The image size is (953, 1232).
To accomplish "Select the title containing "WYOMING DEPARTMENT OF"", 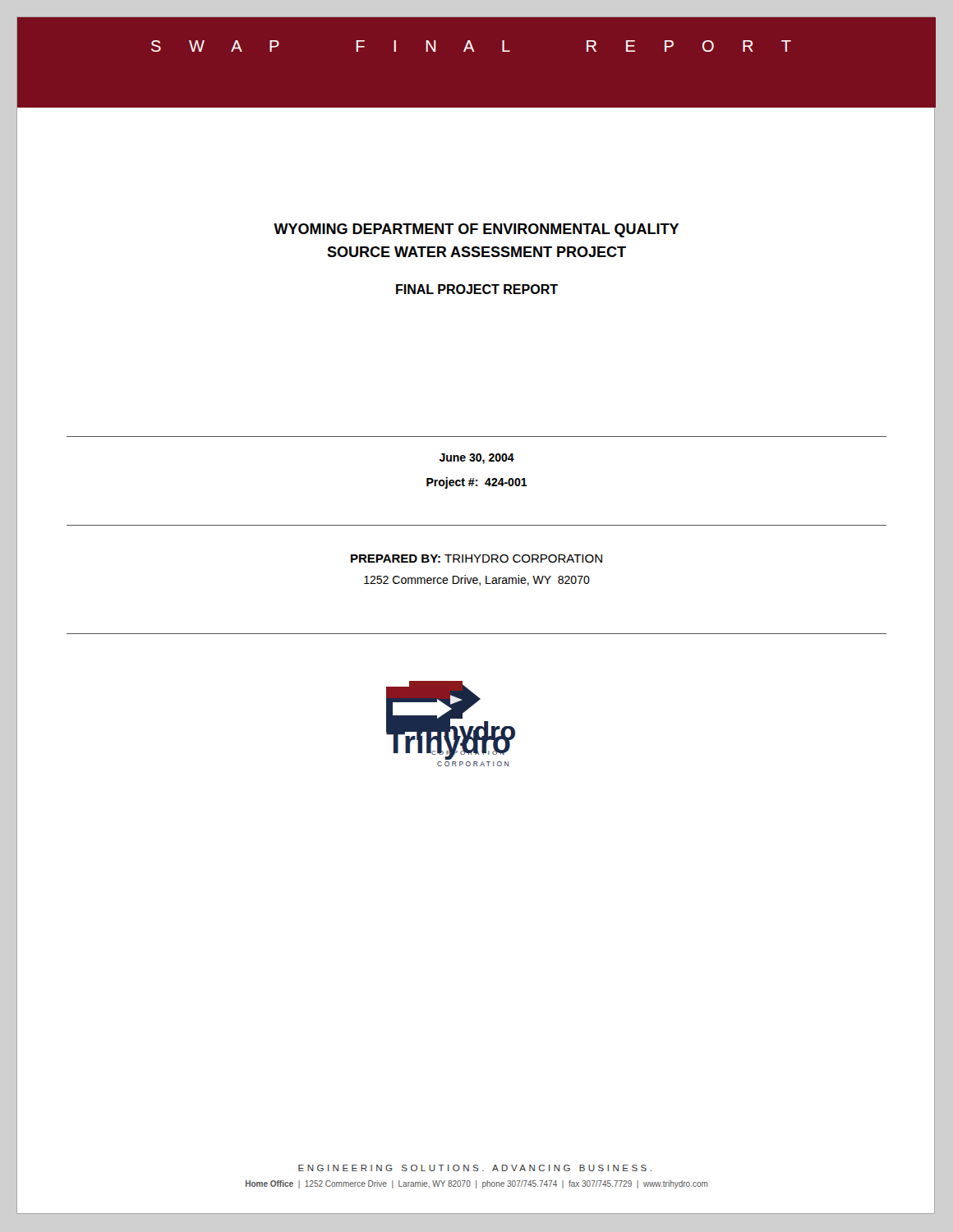I will [476, 258].
